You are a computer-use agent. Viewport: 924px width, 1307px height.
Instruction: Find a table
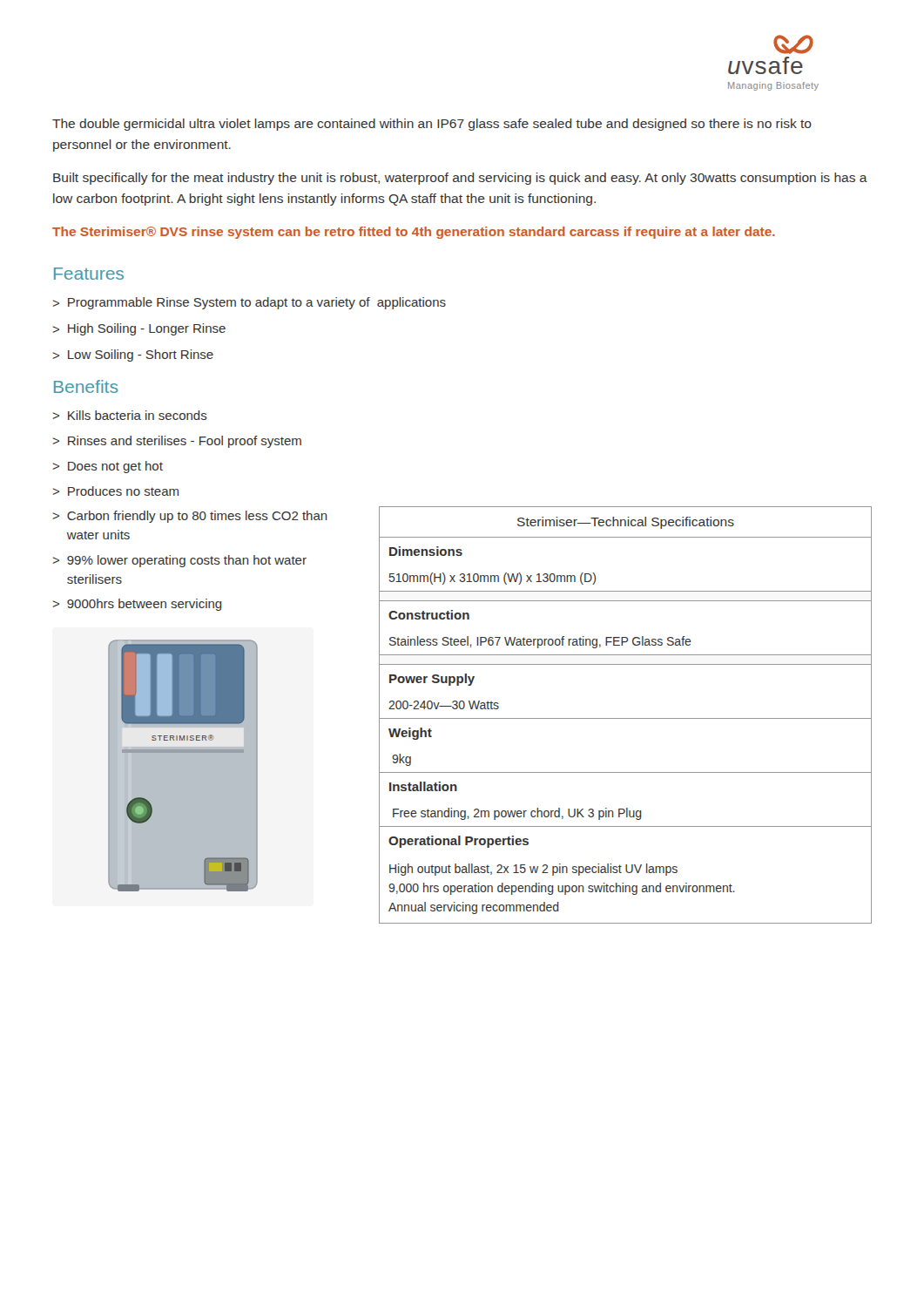625,715
